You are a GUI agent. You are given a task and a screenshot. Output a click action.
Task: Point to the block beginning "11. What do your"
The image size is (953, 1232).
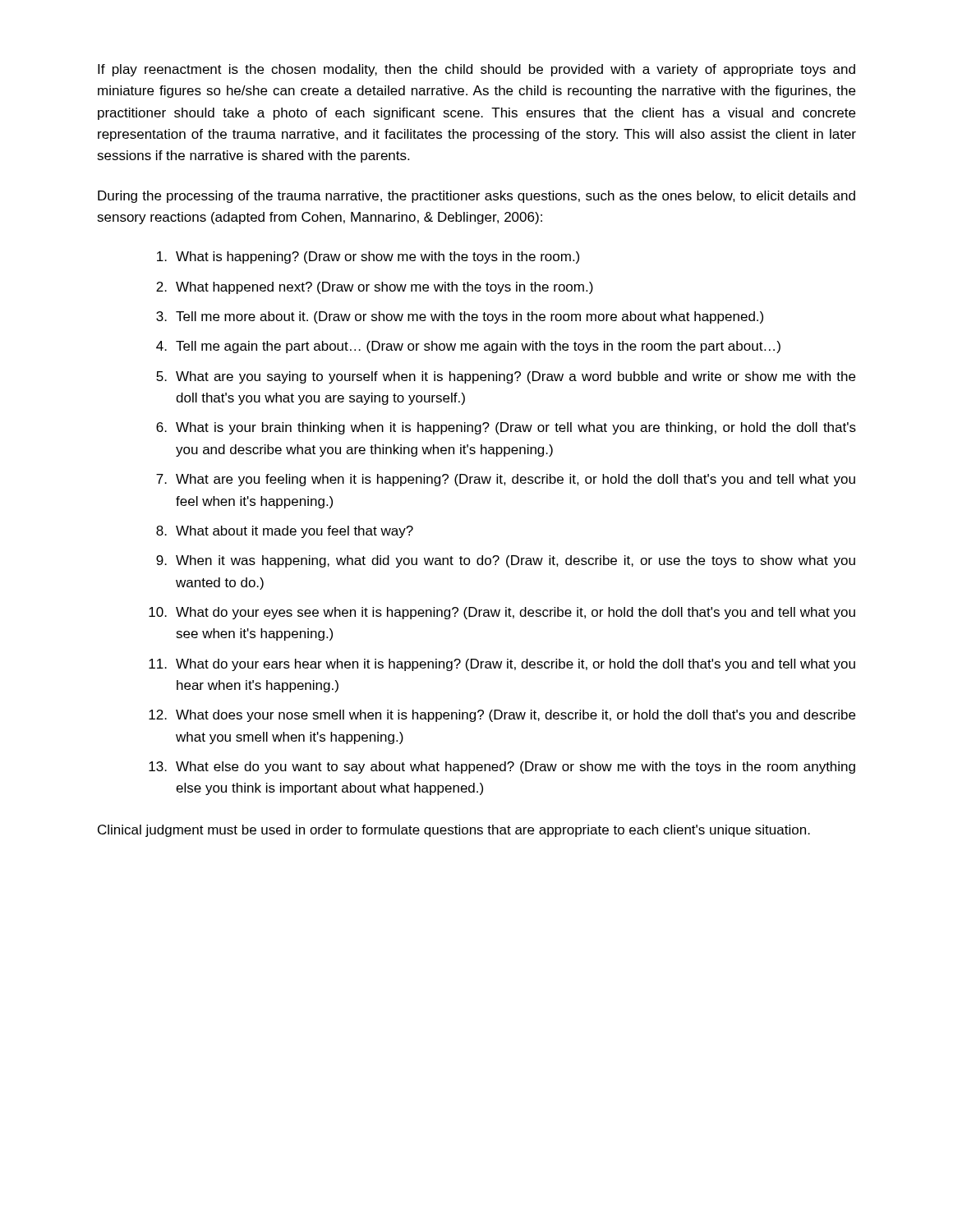(496, 675)
